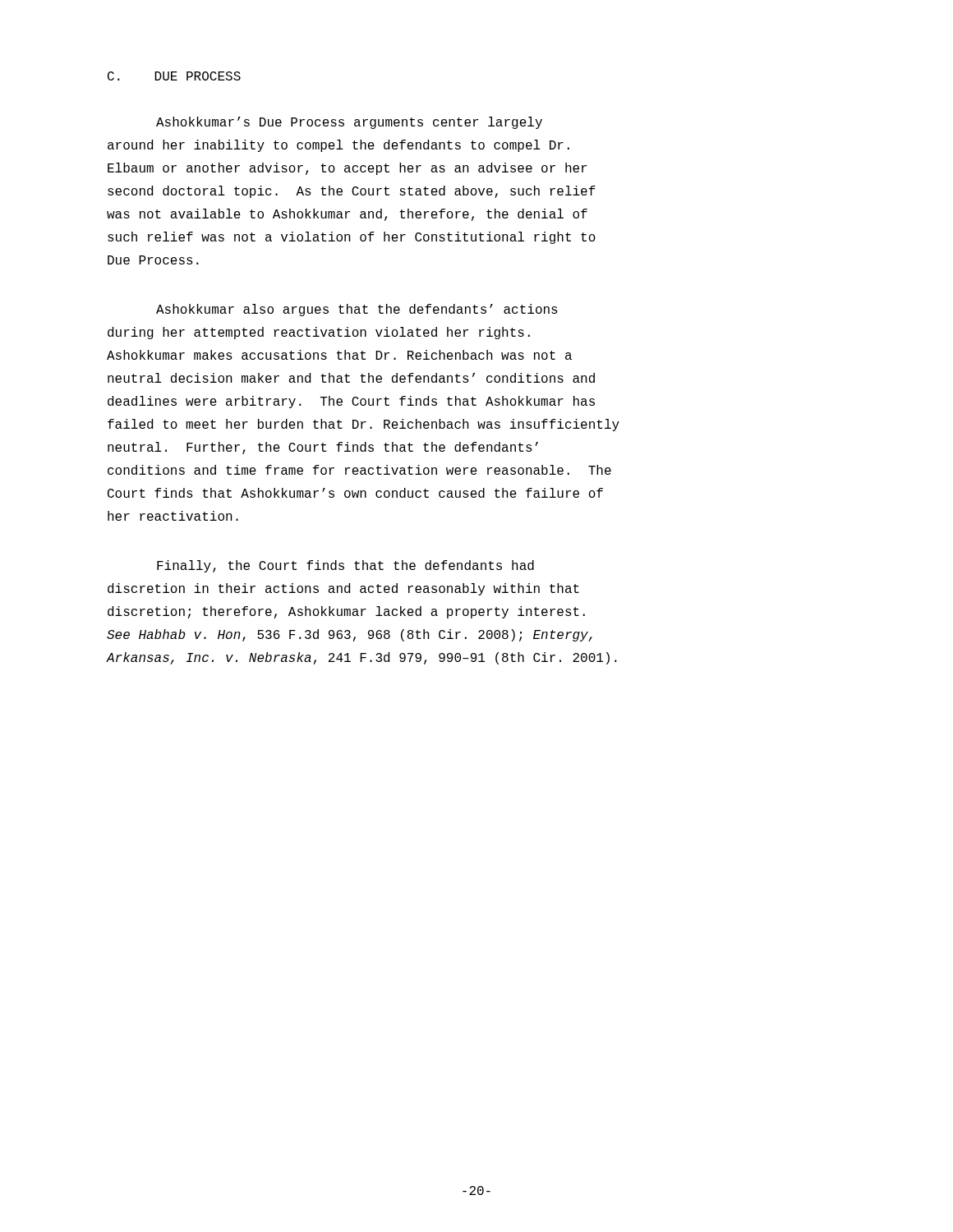Click on the text block that reads "Ashokkumar’s Due Process arguments"
The height and width of the screenshot is (1232, 953).
point(351,192)
